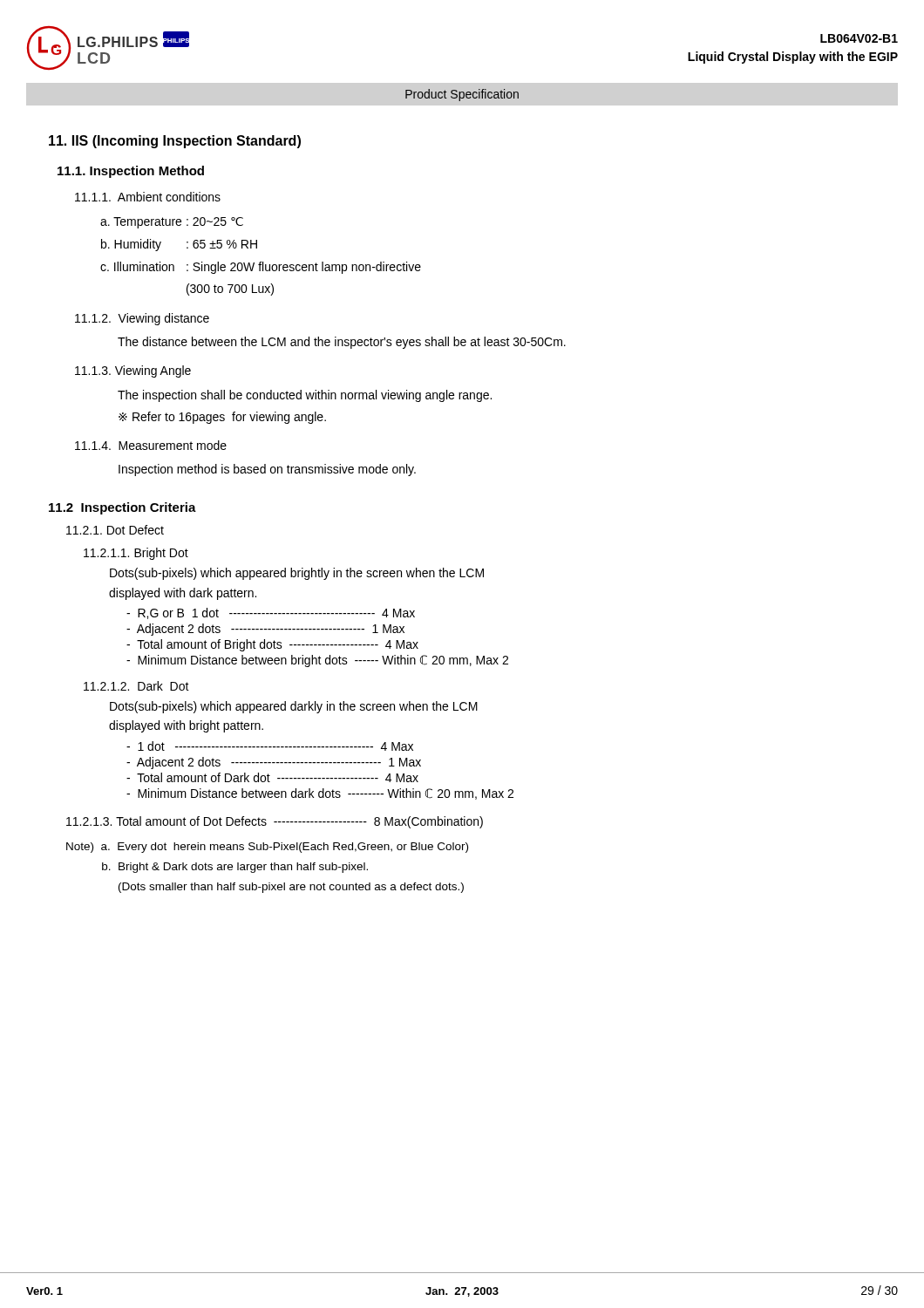Find "2.1. Dot Defect" on this page
This screenshot has width=924, height=1308.
[x=115, y=530]
